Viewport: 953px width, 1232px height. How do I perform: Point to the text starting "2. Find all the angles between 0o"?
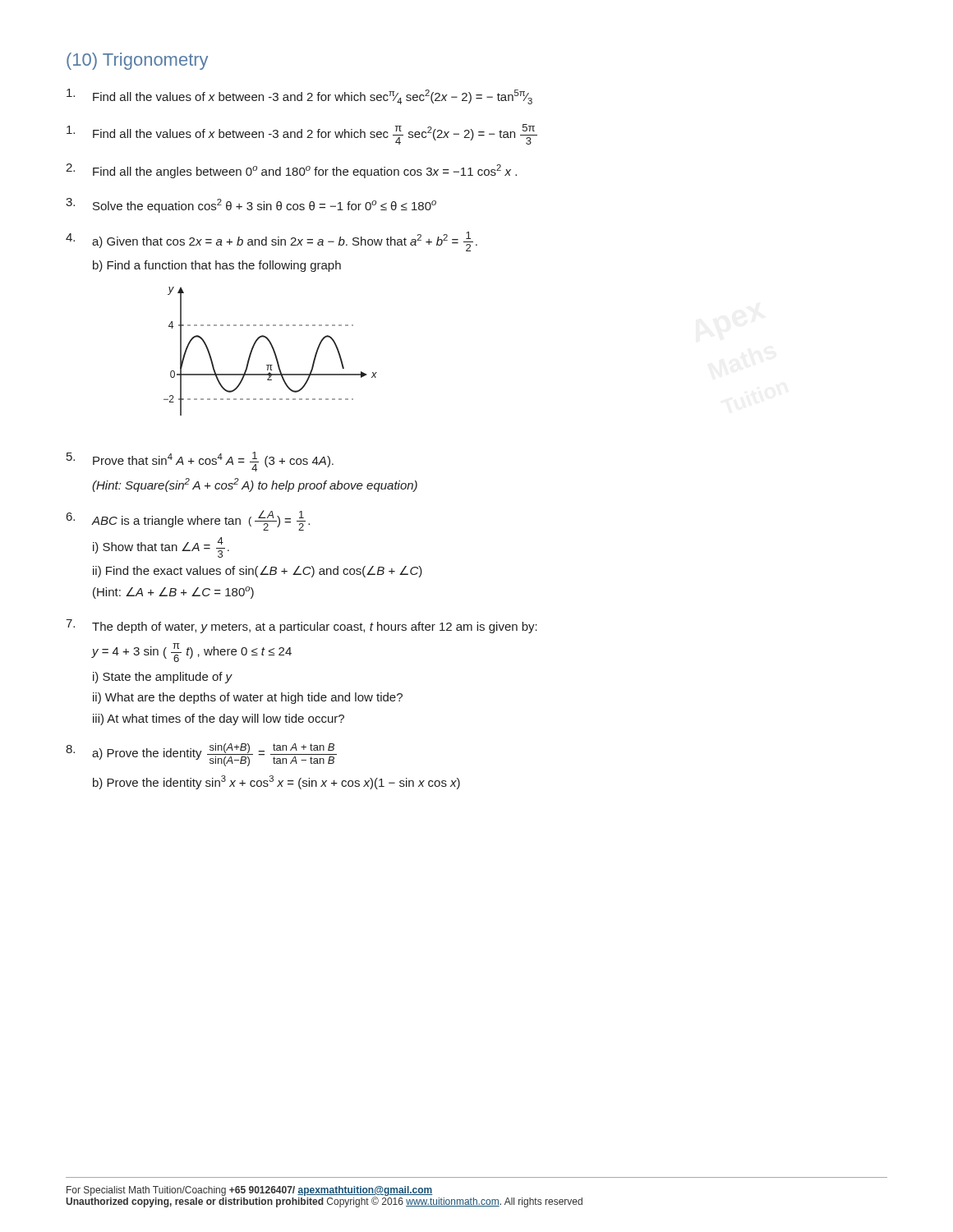(x=292, y=171)
